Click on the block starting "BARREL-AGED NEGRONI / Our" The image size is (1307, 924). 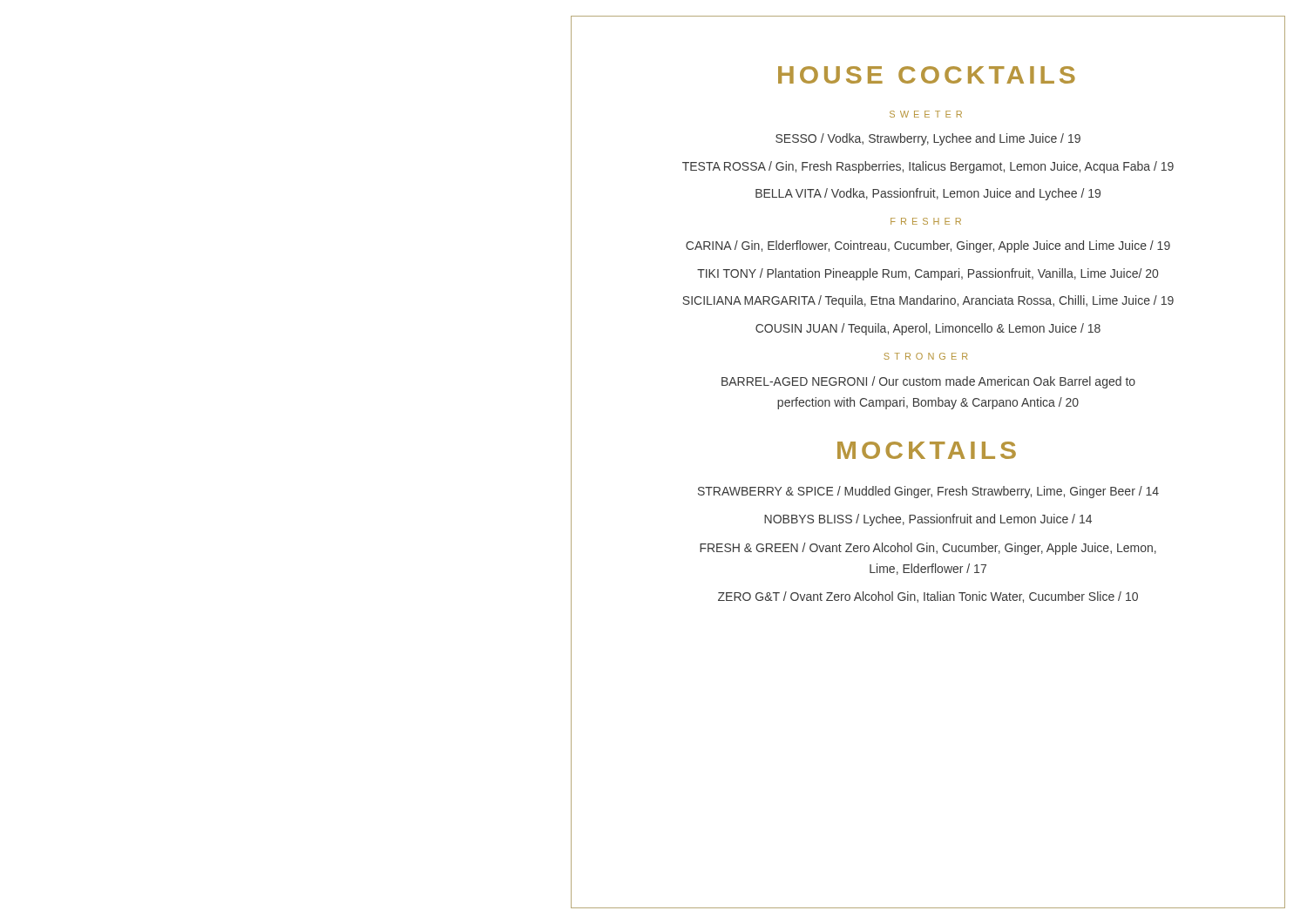tap(928, 392)
